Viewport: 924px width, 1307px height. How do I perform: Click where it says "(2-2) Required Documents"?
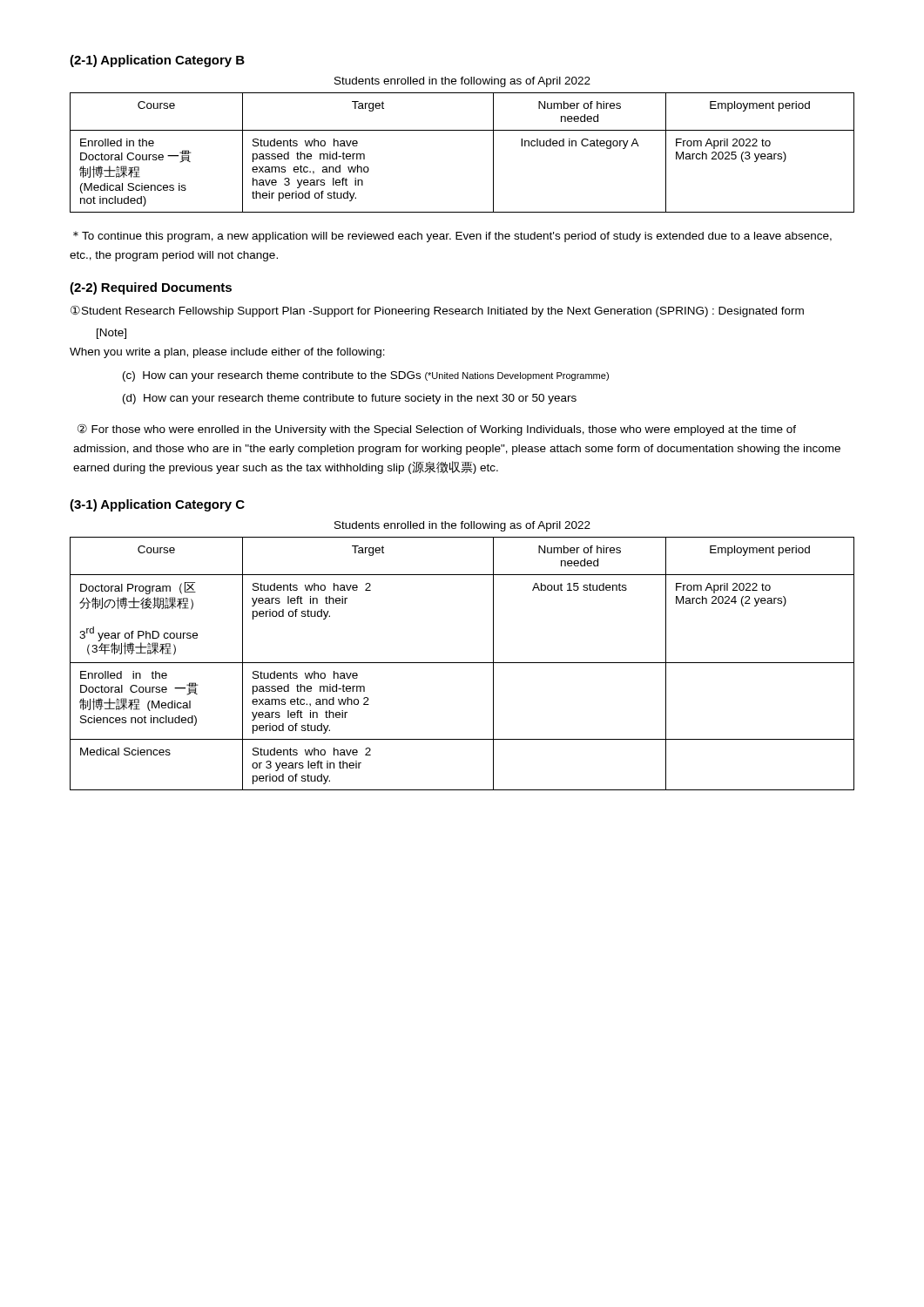click(x=151, y=287)
